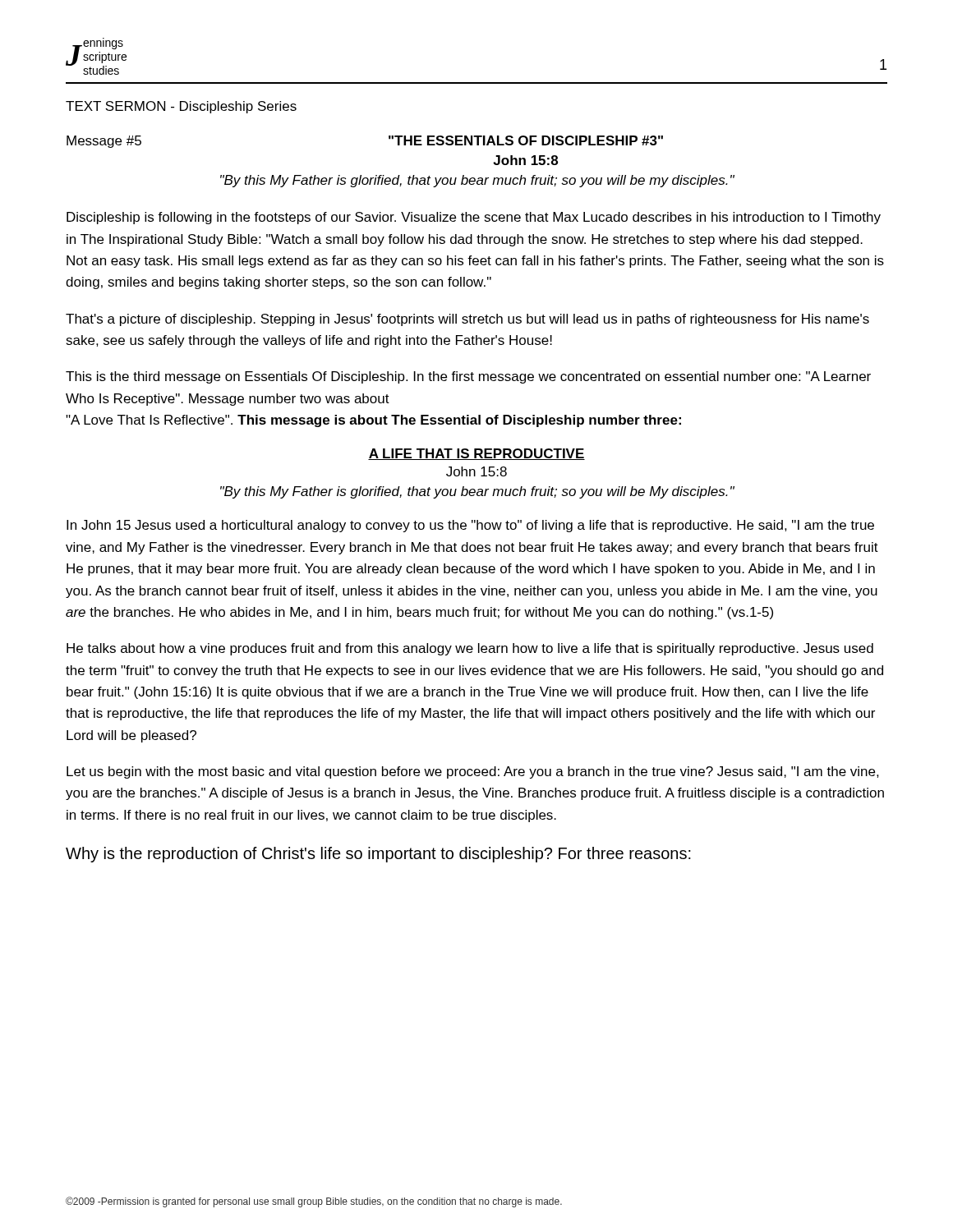Point to the block starting "Why is the reproduction"
Viewport: 953px width, 1232px height.
[379, 853]
